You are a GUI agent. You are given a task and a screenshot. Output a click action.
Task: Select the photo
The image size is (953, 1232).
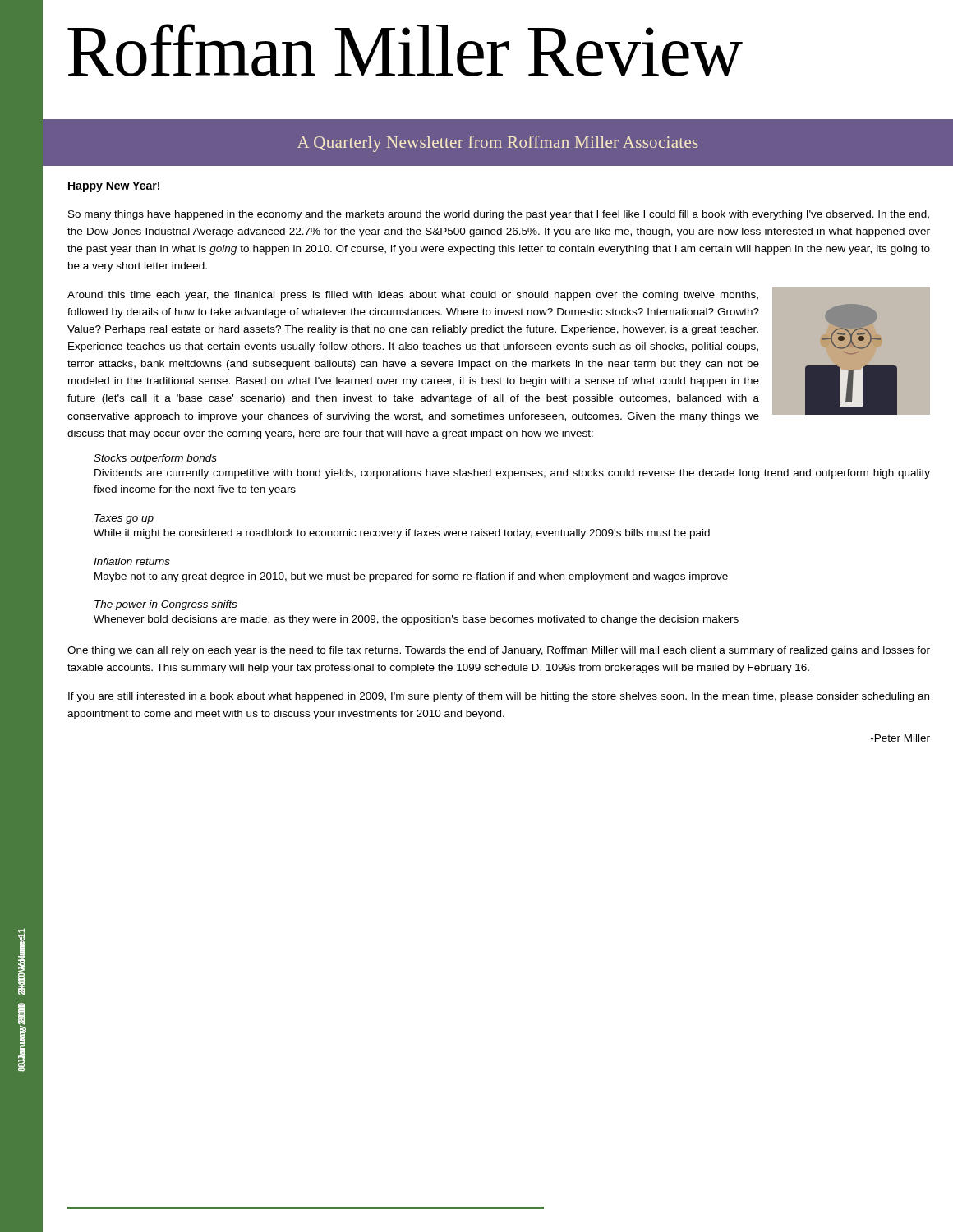coord(851,351)
